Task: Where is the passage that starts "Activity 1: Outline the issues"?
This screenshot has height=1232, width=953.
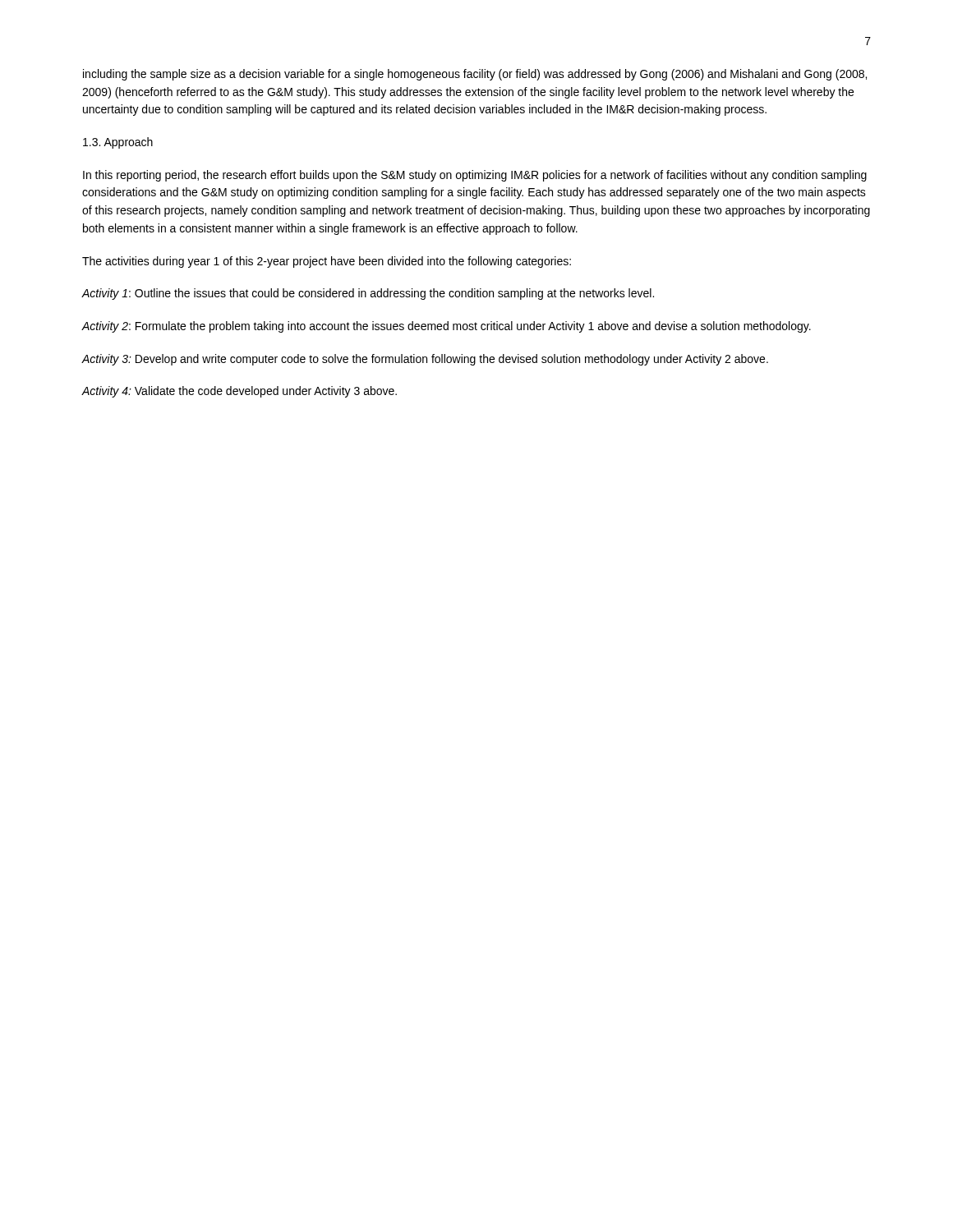Action: coord(369,293)
